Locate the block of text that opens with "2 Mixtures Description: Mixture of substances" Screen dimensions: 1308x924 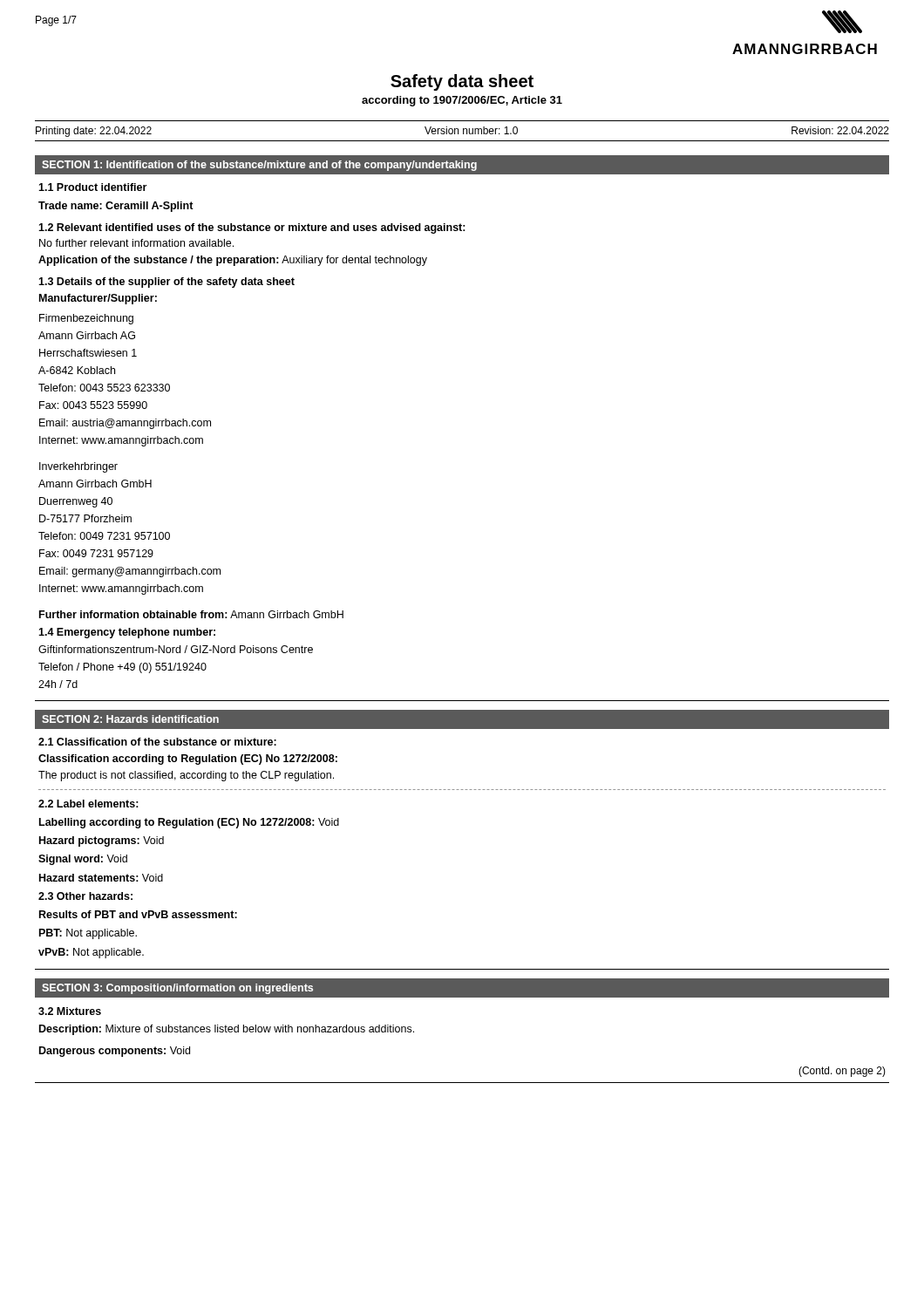pyautogui.click(x=227, y=1020)
